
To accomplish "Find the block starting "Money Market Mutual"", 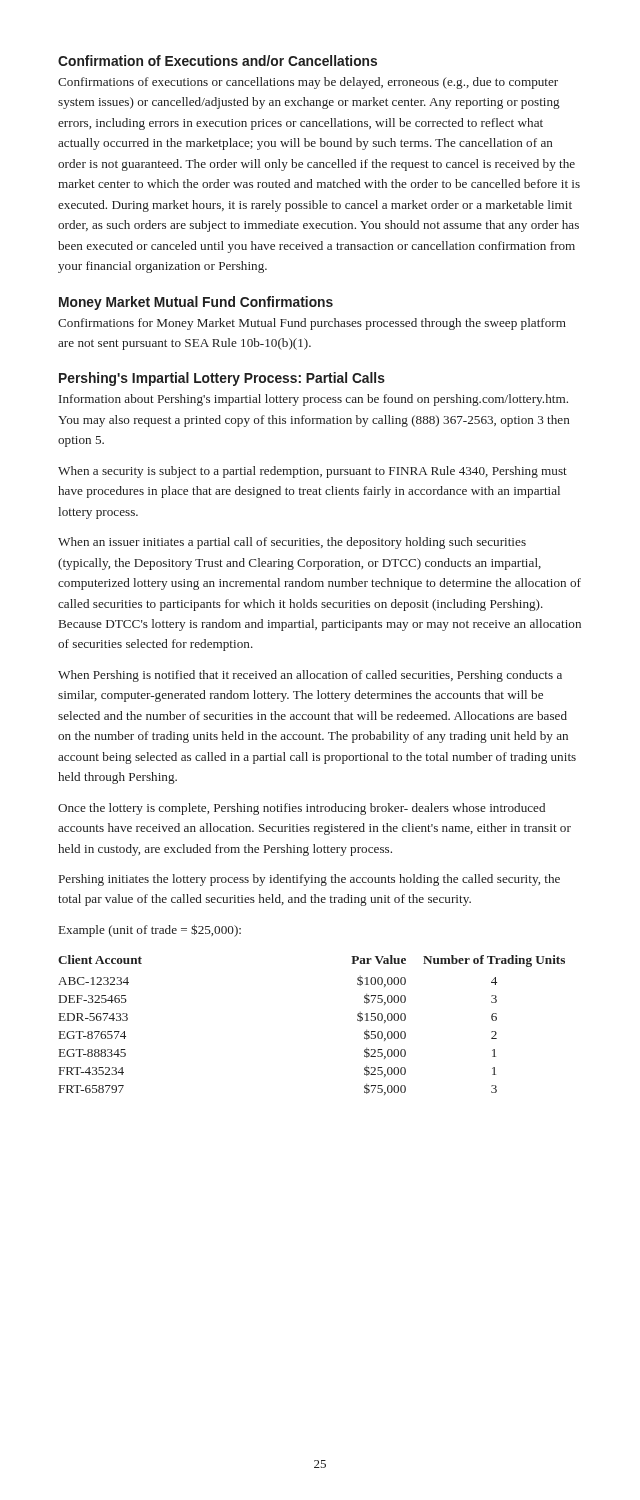I will pyautogui.click(x=196, y=302).
